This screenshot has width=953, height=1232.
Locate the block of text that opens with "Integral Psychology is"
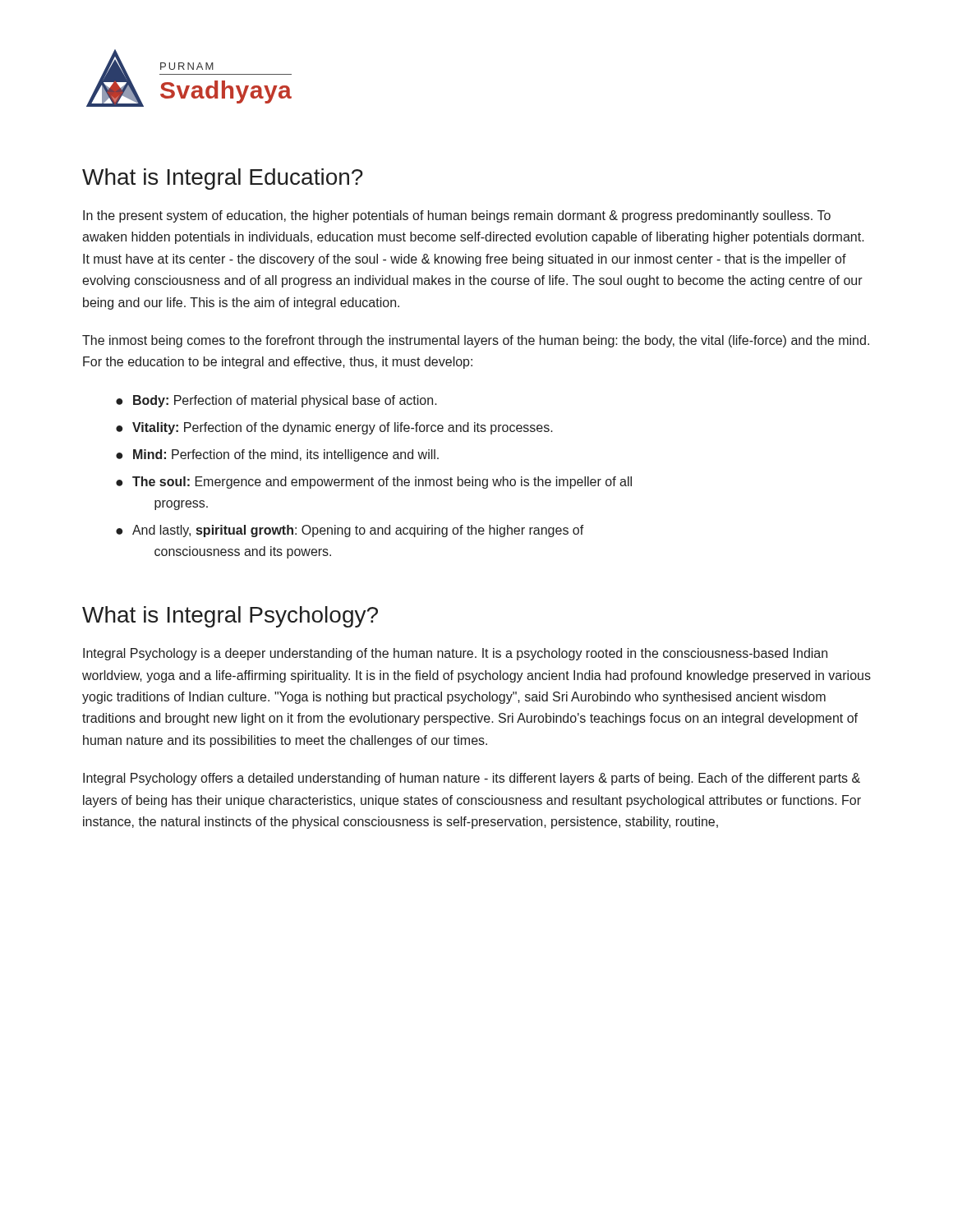(476, 697)
